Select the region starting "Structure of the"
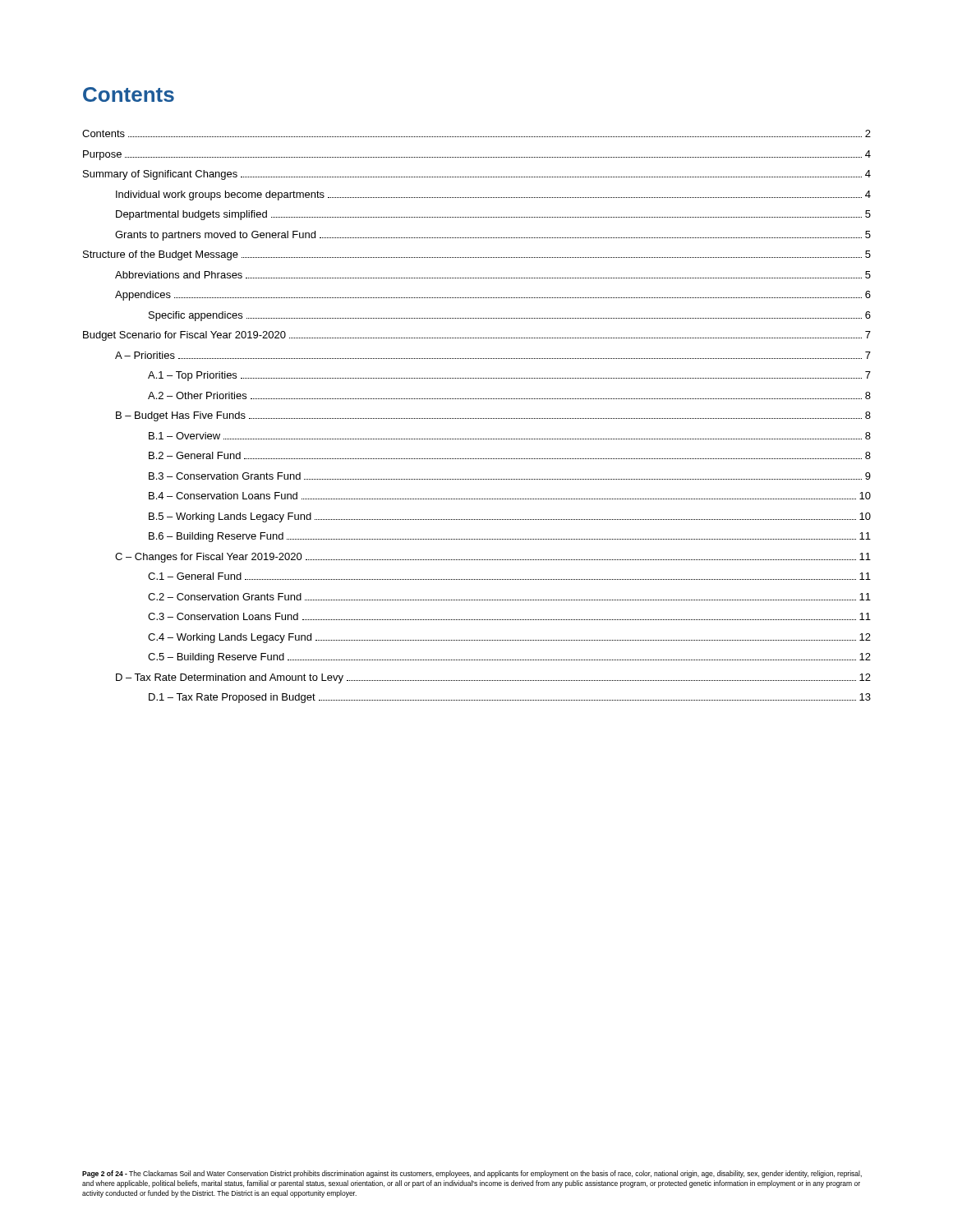Image resolution: width=953 pixels, height=1232 pixels. point(476,254)
